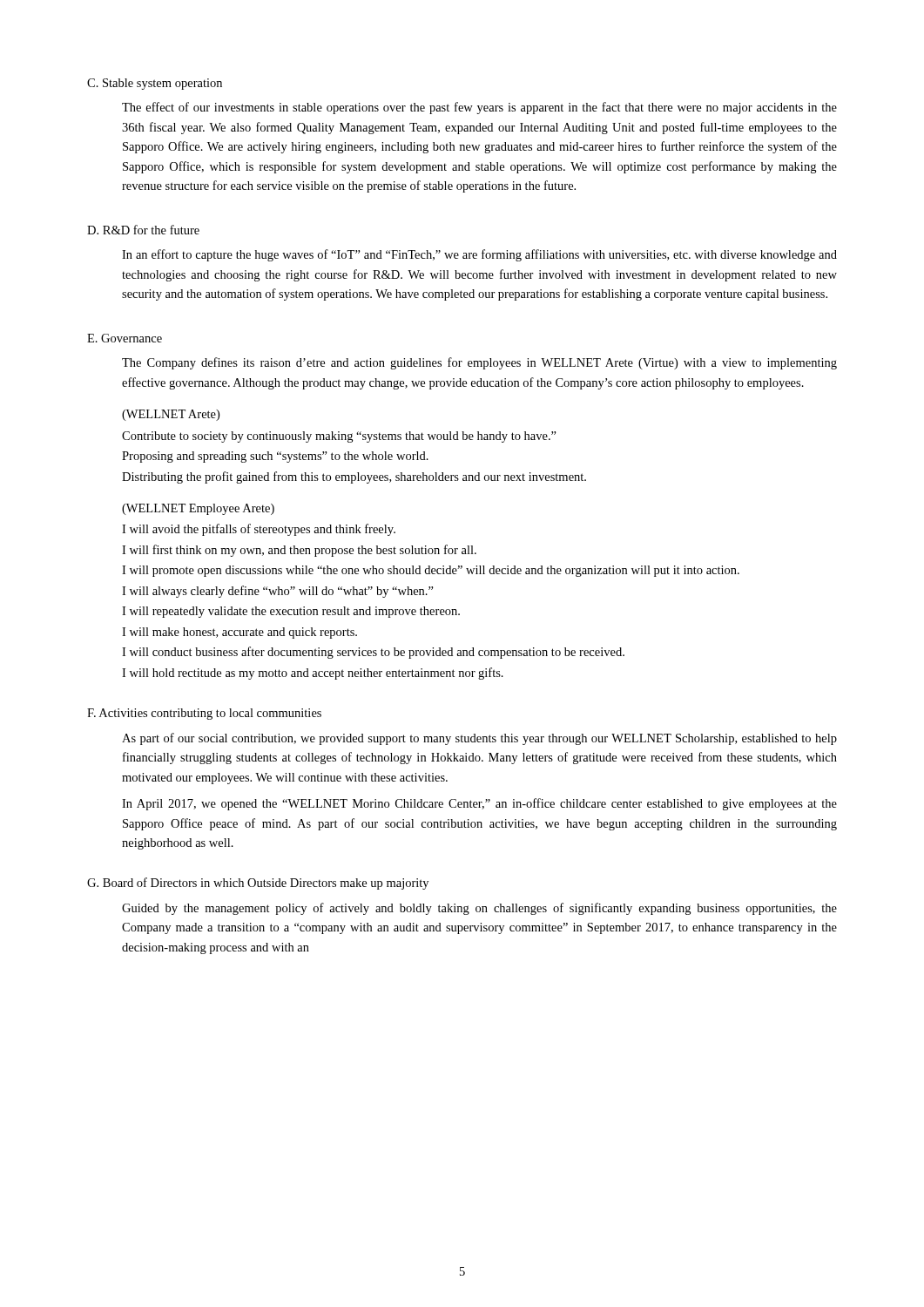This screenshot has height=1307, width=924.
Task: Locate the text "(WELLNET Arete)"
Action: pos(171,414)
